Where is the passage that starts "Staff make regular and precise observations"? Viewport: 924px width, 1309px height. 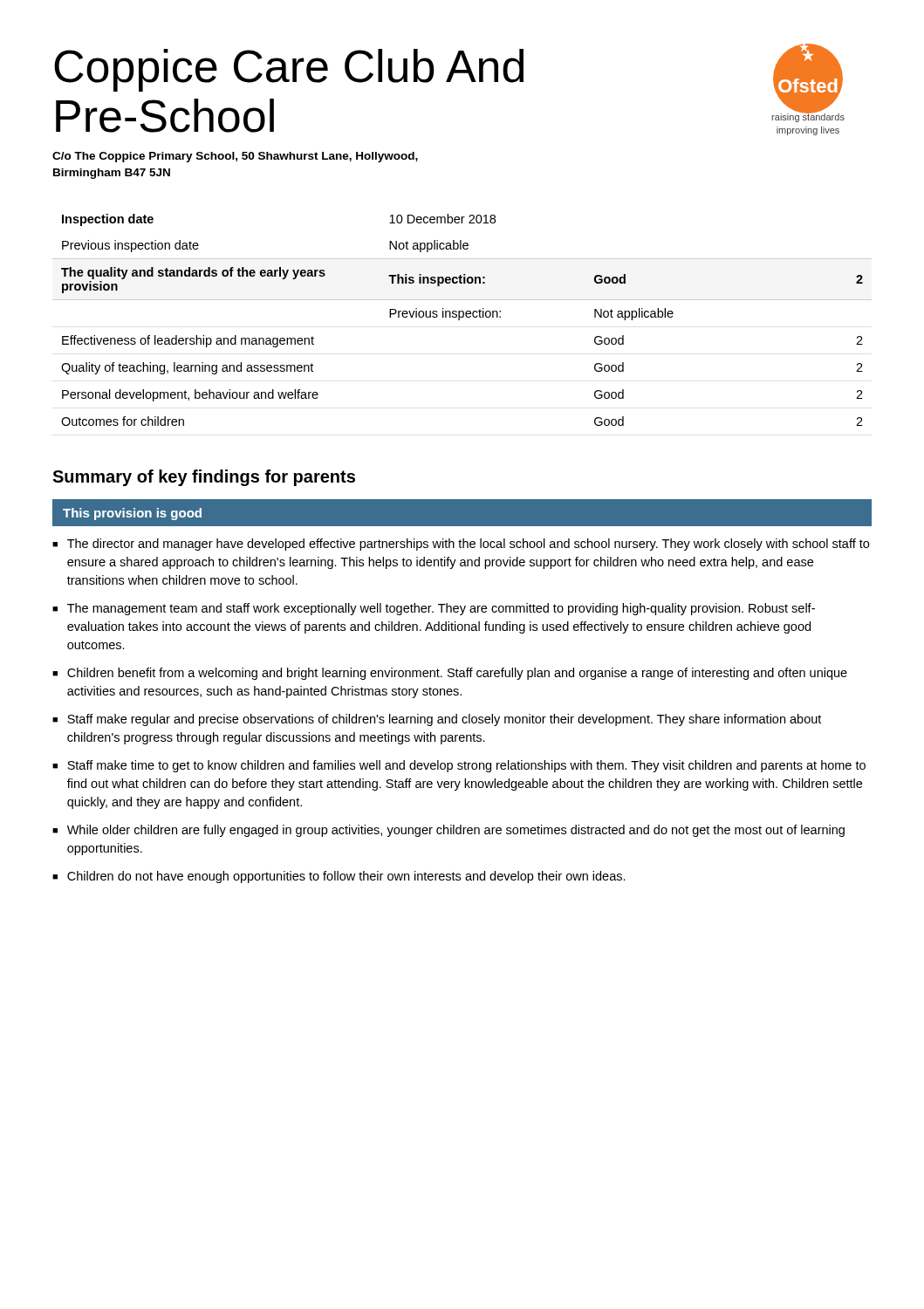pos(469,729)
